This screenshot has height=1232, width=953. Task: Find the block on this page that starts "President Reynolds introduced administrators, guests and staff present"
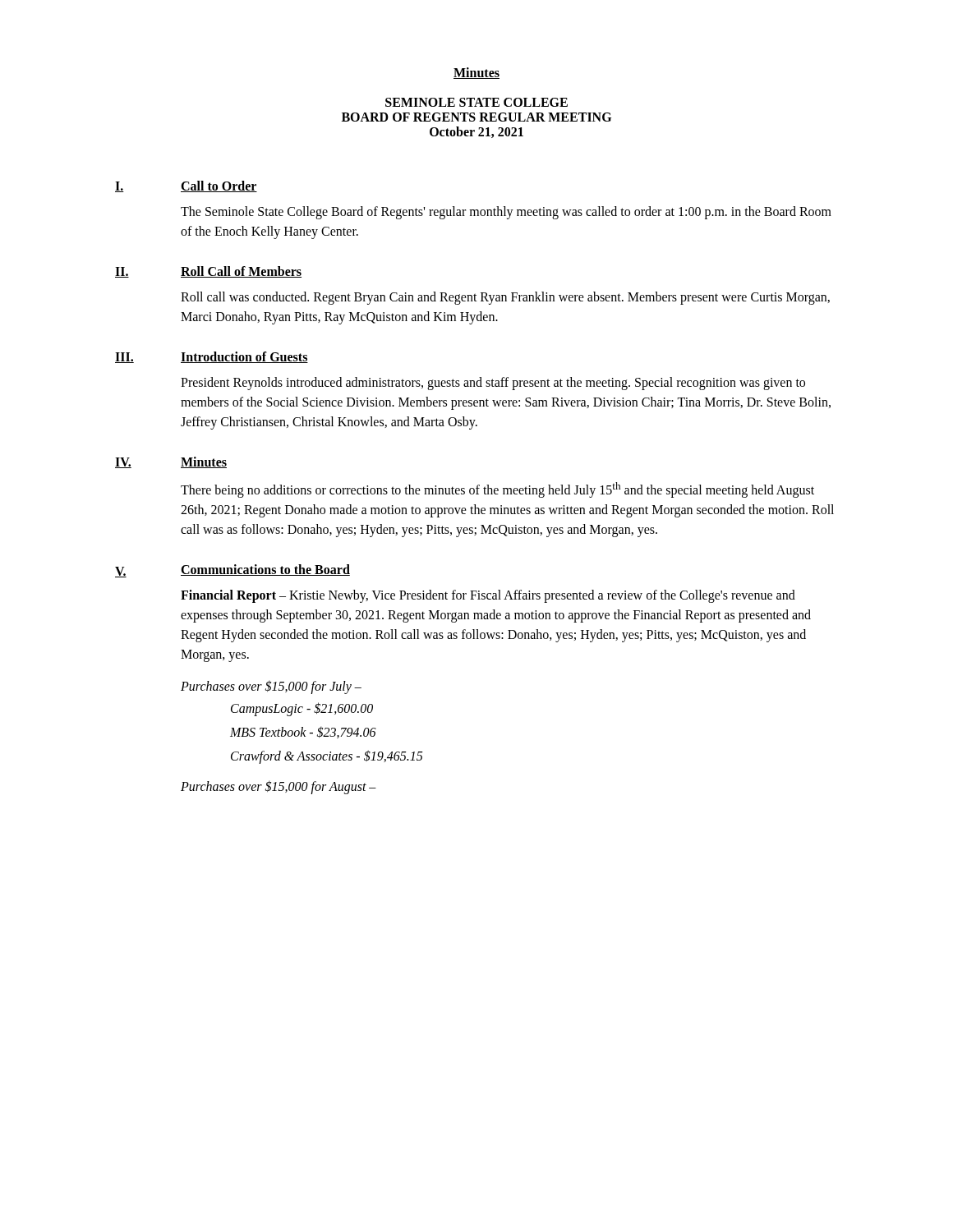pyautogui.click(x=506, y=402)
